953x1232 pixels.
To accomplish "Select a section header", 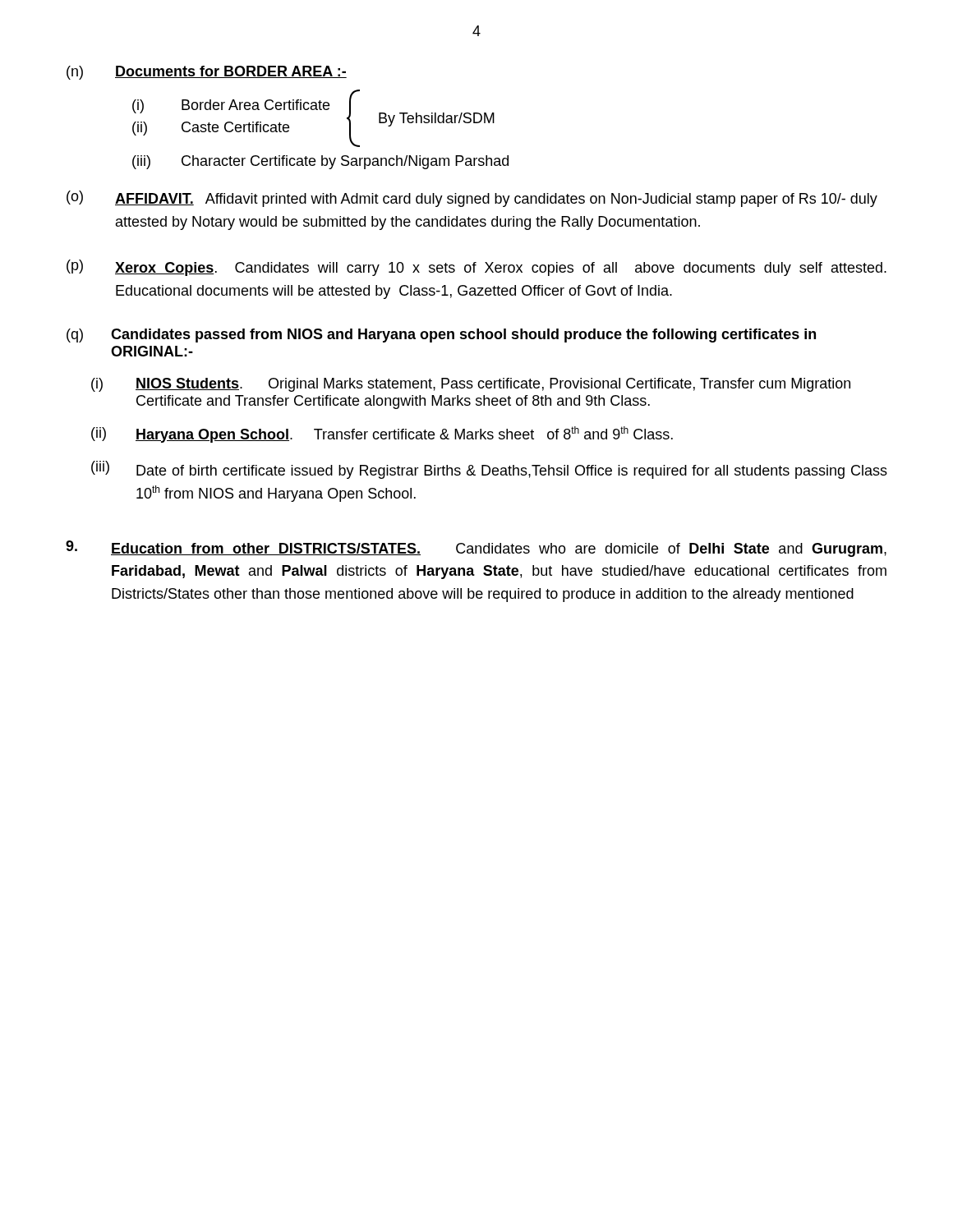I will [x=476, y=117].
